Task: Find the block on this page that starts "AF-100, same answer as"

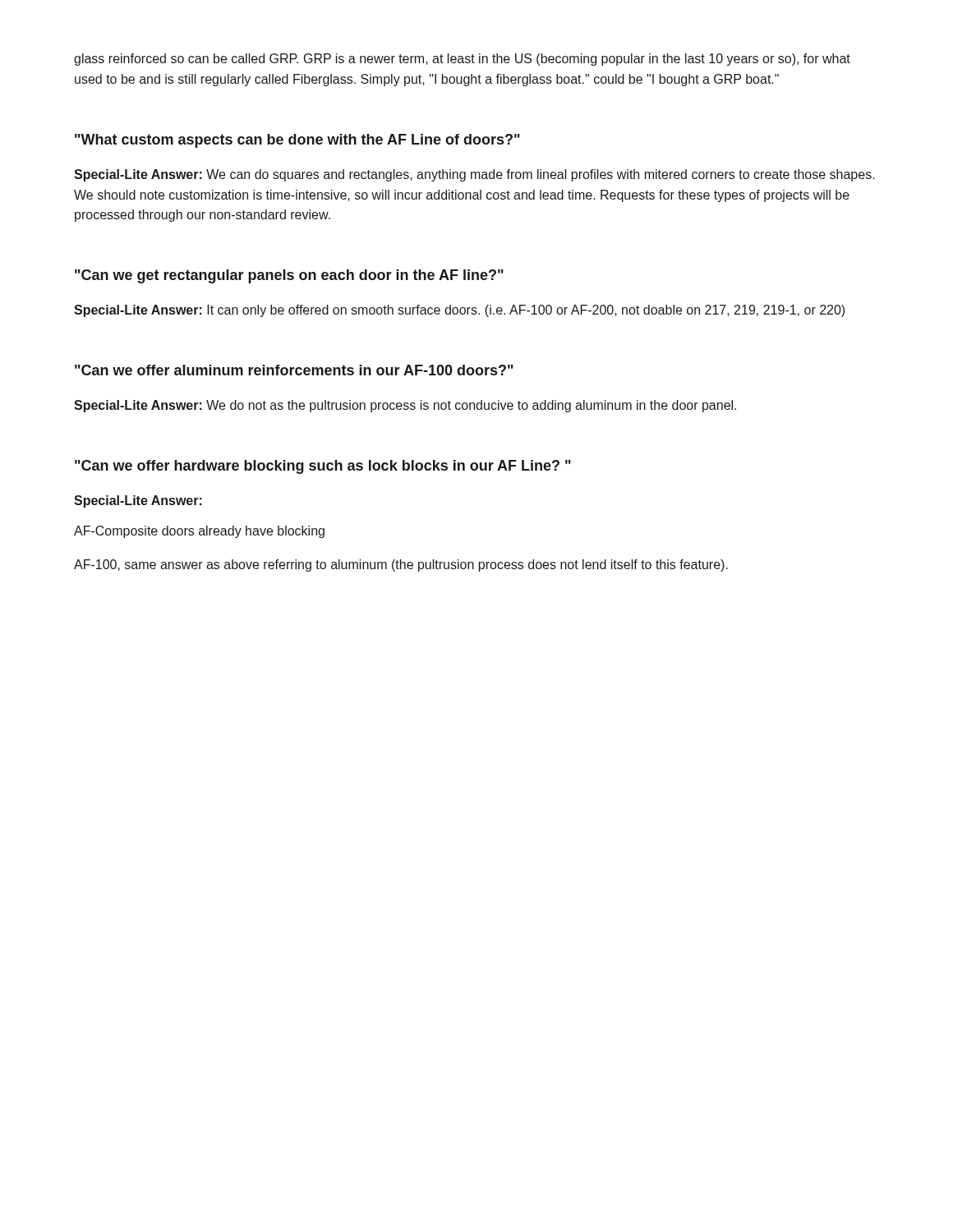Action: 401,565
